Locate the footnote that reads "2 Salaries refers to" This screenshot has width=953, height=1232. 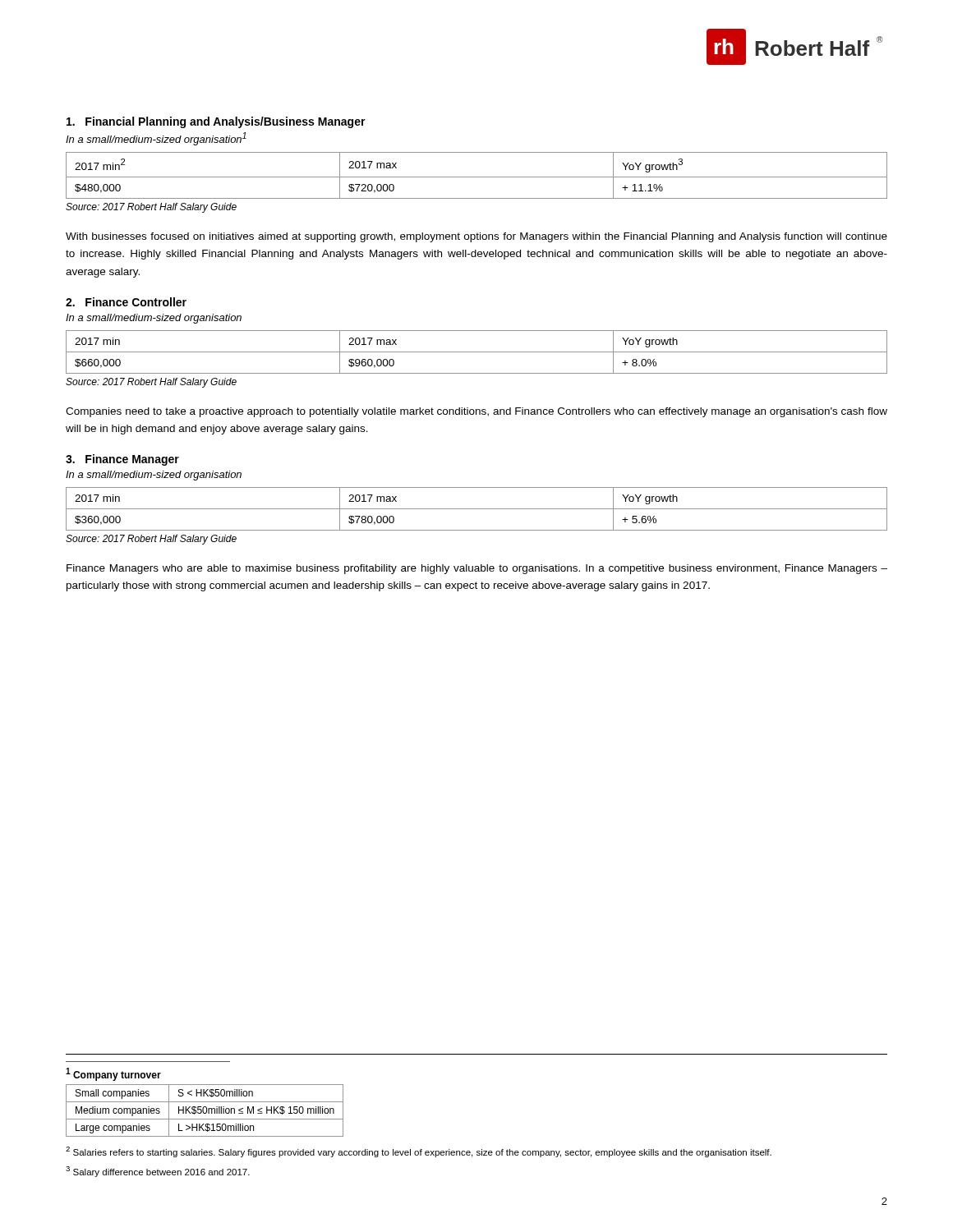pyautogui.click(x=419, y=1151)
